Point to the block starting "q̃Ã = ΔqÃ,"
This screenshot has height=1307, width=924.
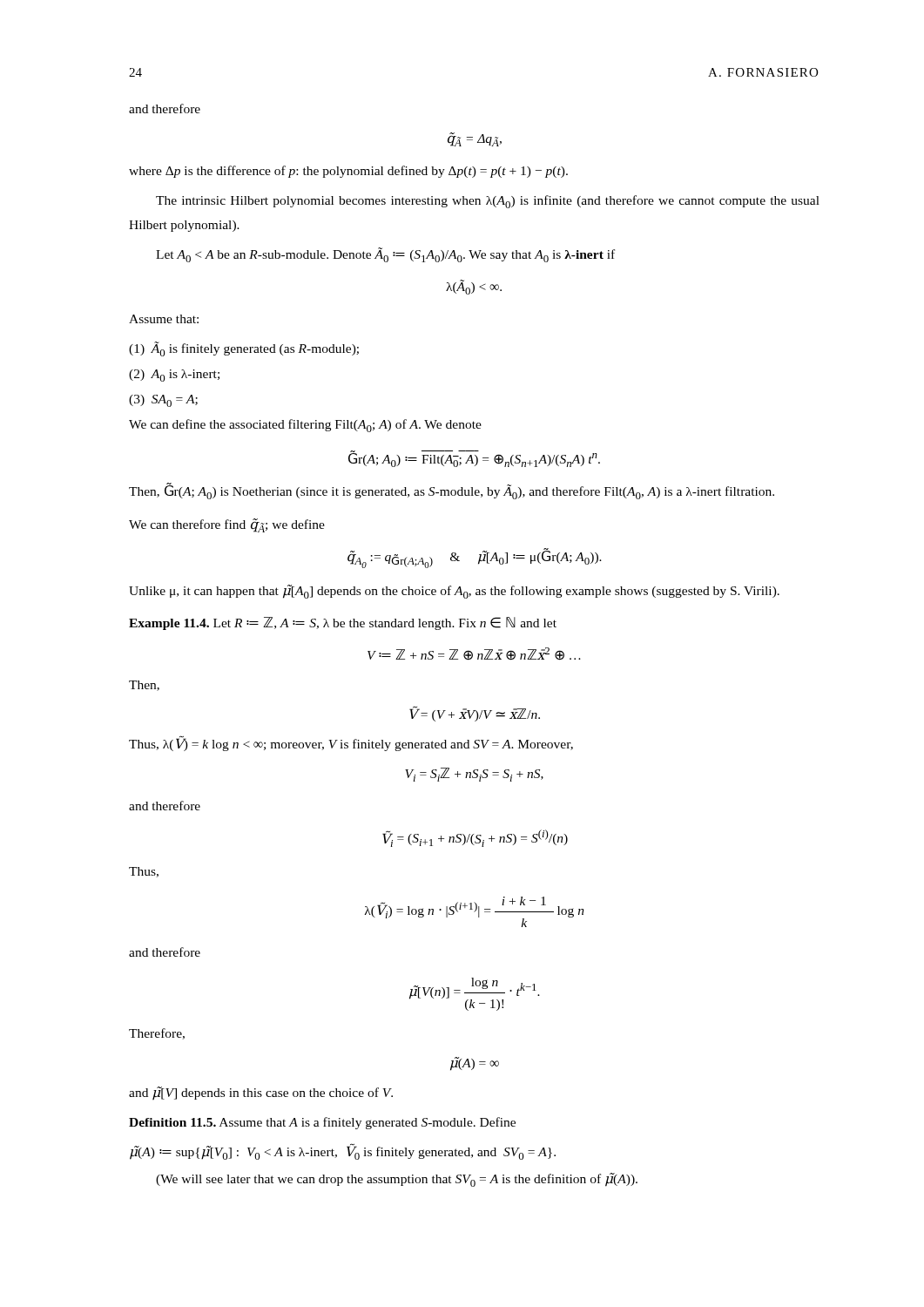click(x=474, y=140)
